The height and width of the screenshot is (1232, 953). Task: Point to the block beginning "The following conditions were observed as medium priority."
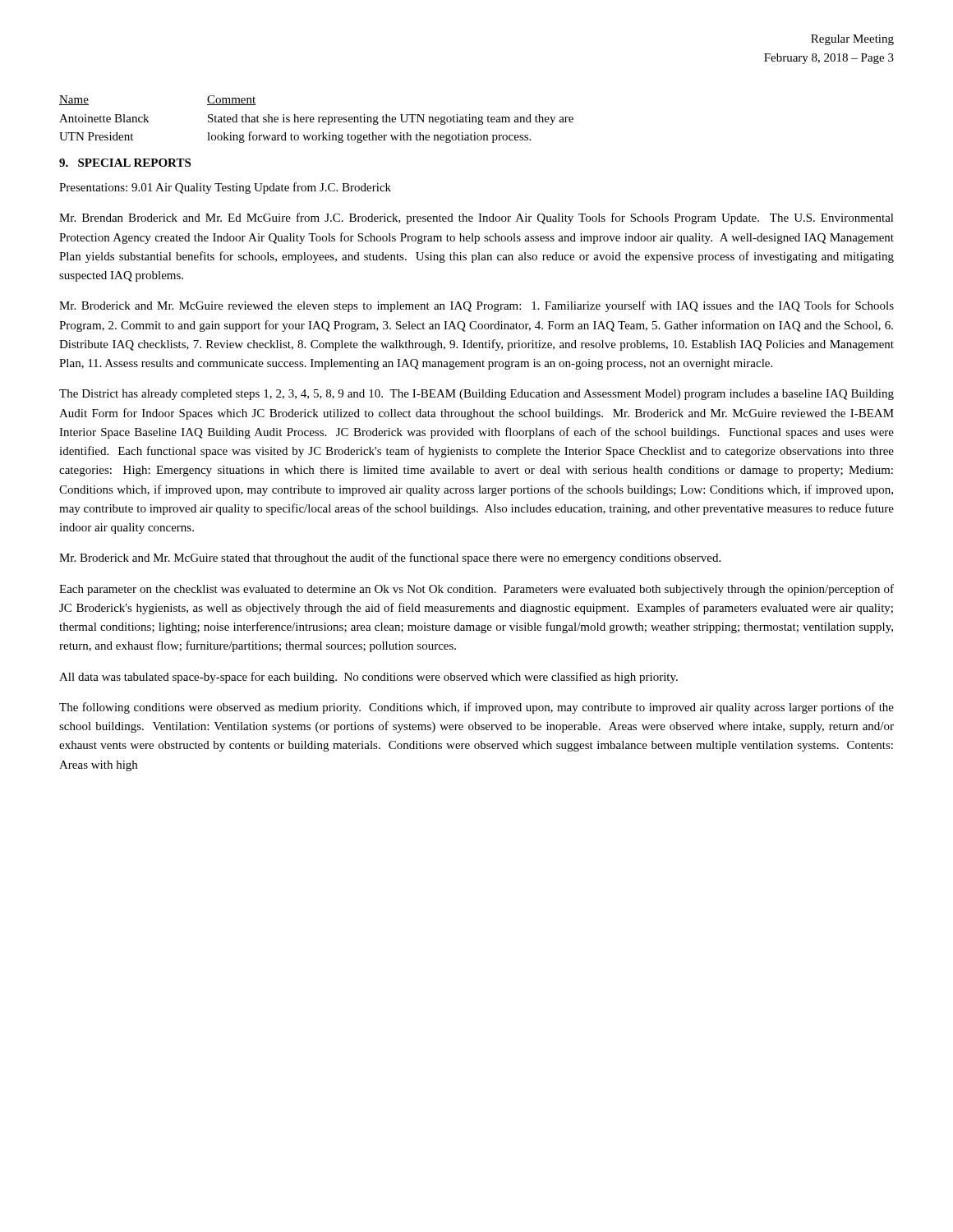(x=476, y=736)
